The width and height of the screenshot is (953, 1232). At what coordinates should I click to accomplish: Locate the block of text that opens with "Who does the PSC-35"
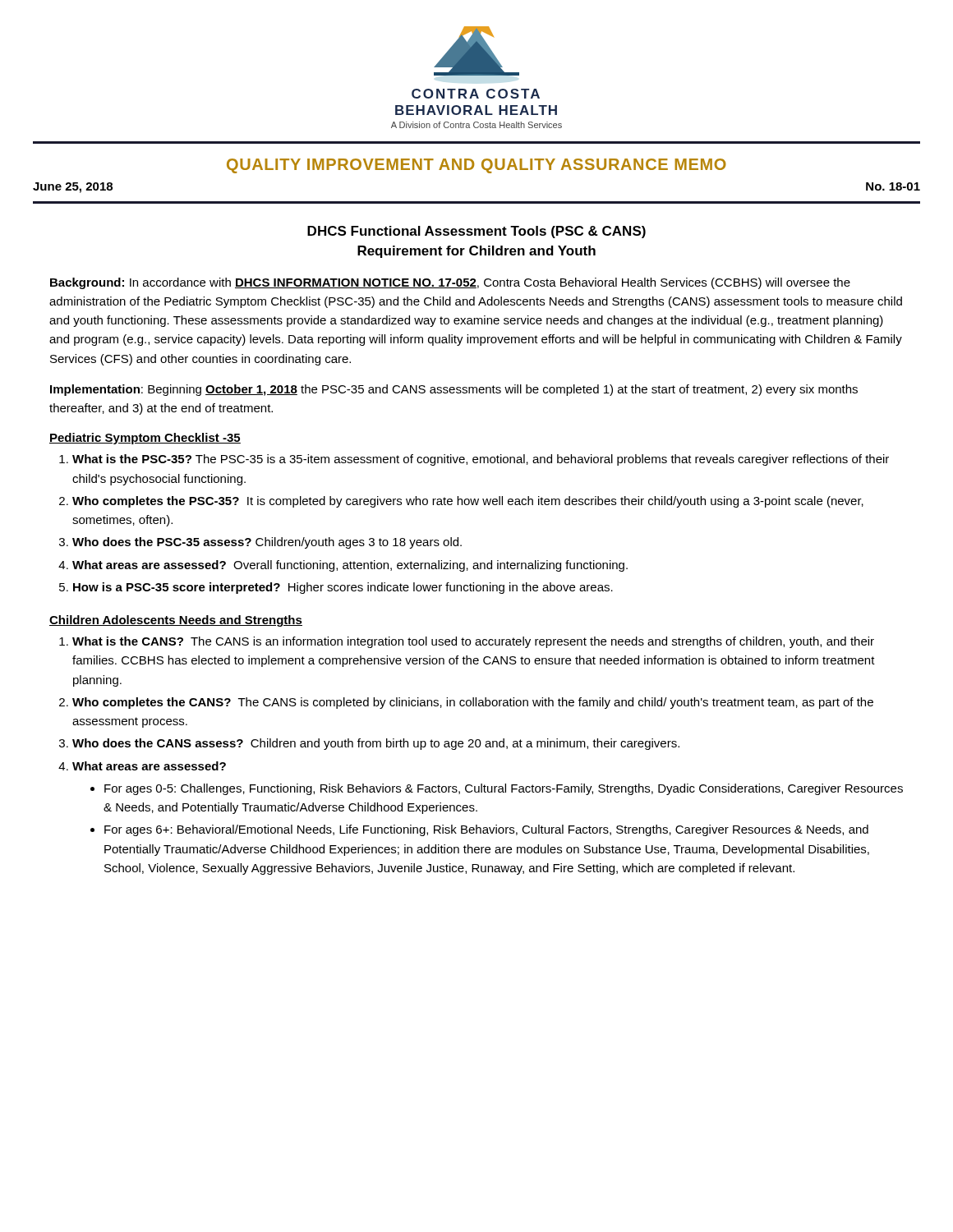point(267,543)
